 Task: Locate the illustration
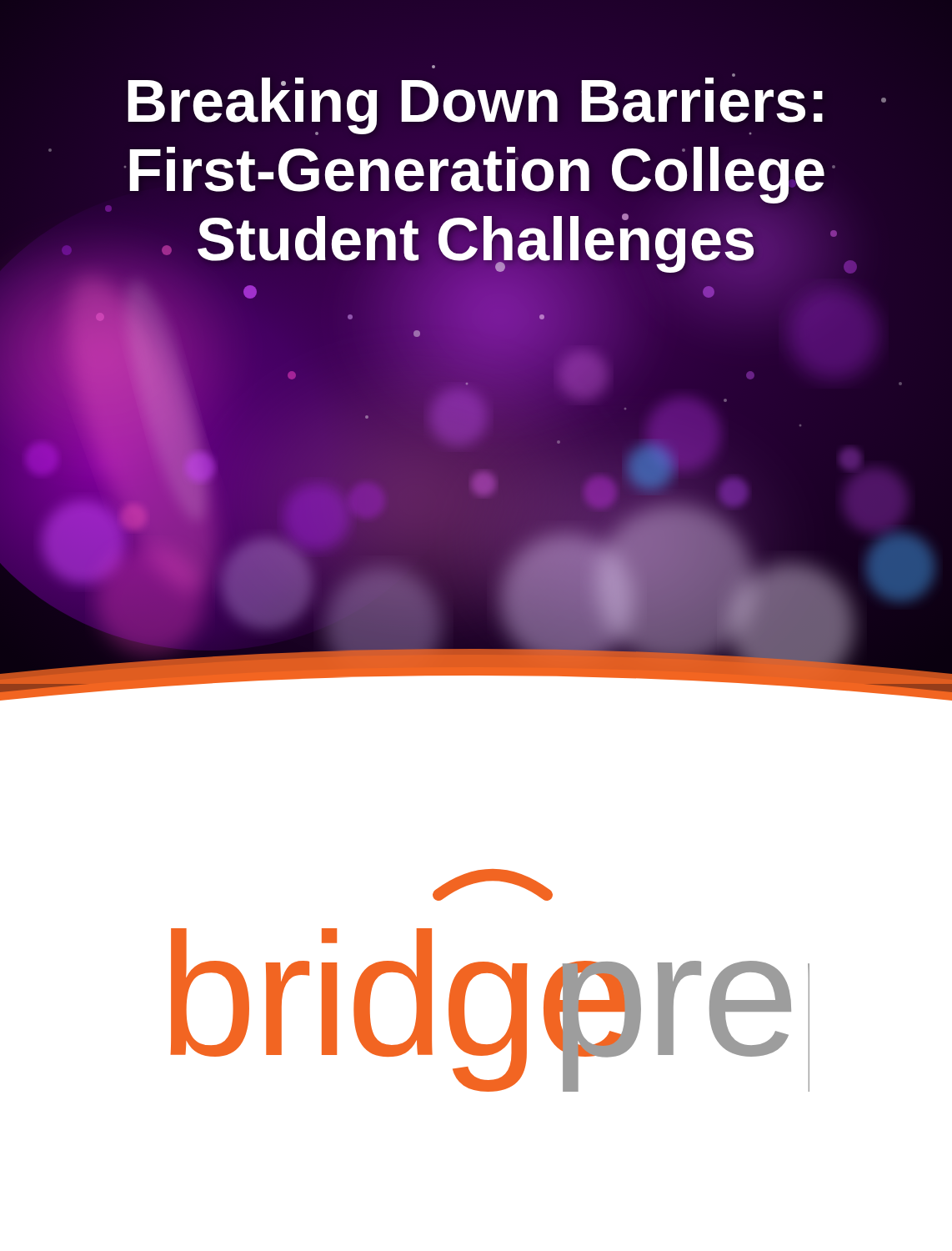click(x=476, y=363)
